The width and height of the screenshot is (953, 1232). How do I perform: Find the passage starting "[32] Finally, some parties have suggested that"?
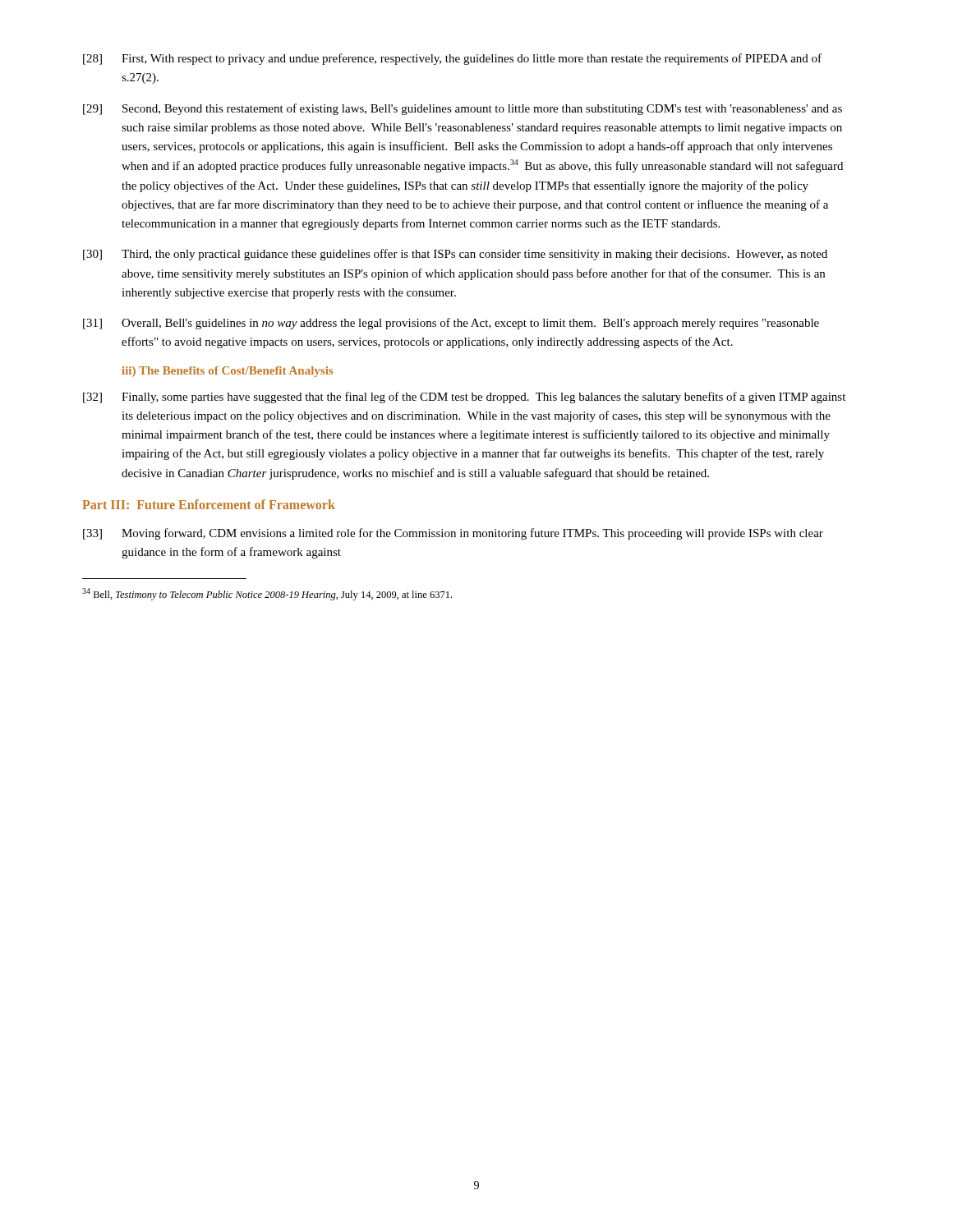coord(464,435)
